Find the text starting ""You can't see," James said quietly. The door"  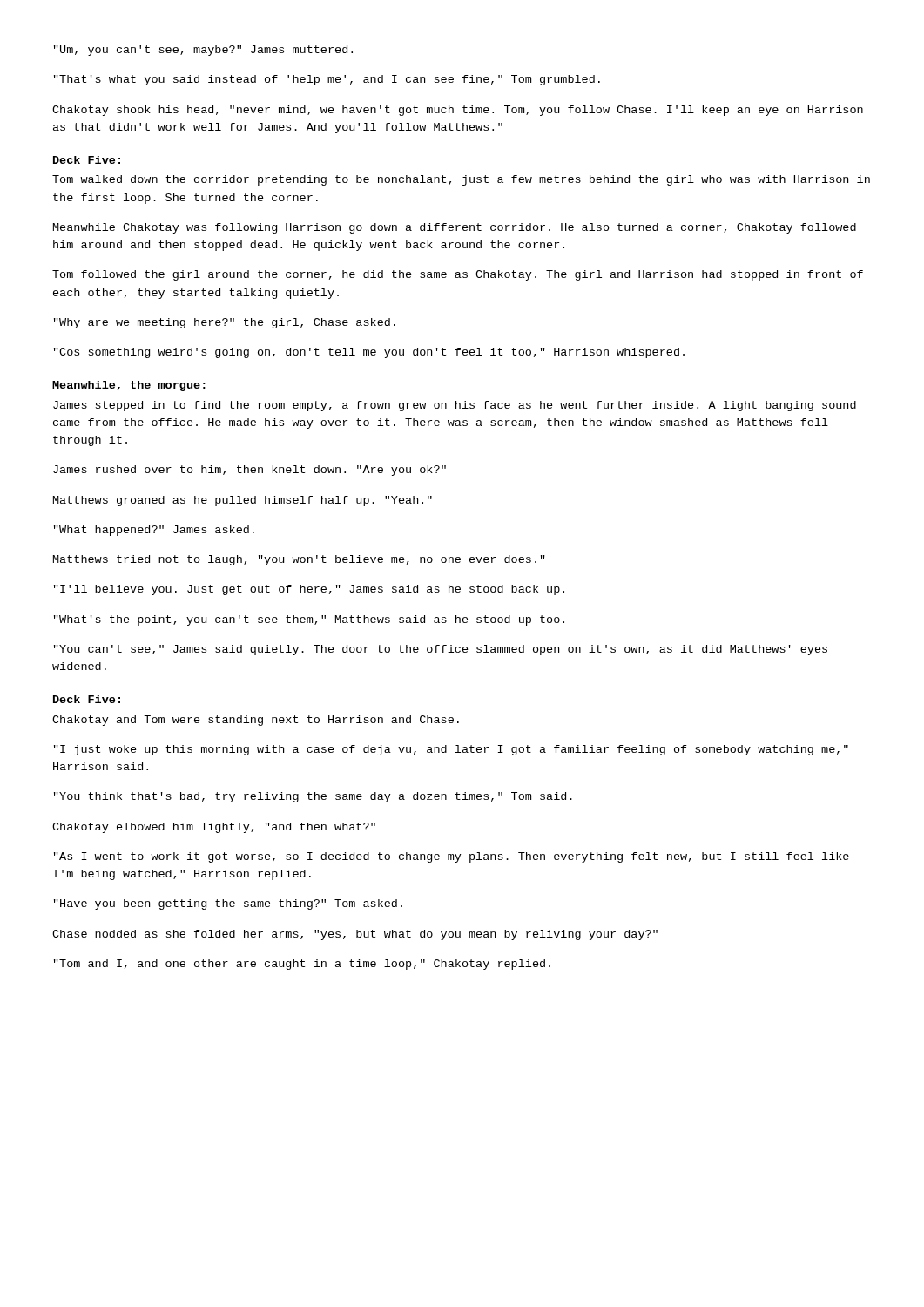click(x=440, y=658)
